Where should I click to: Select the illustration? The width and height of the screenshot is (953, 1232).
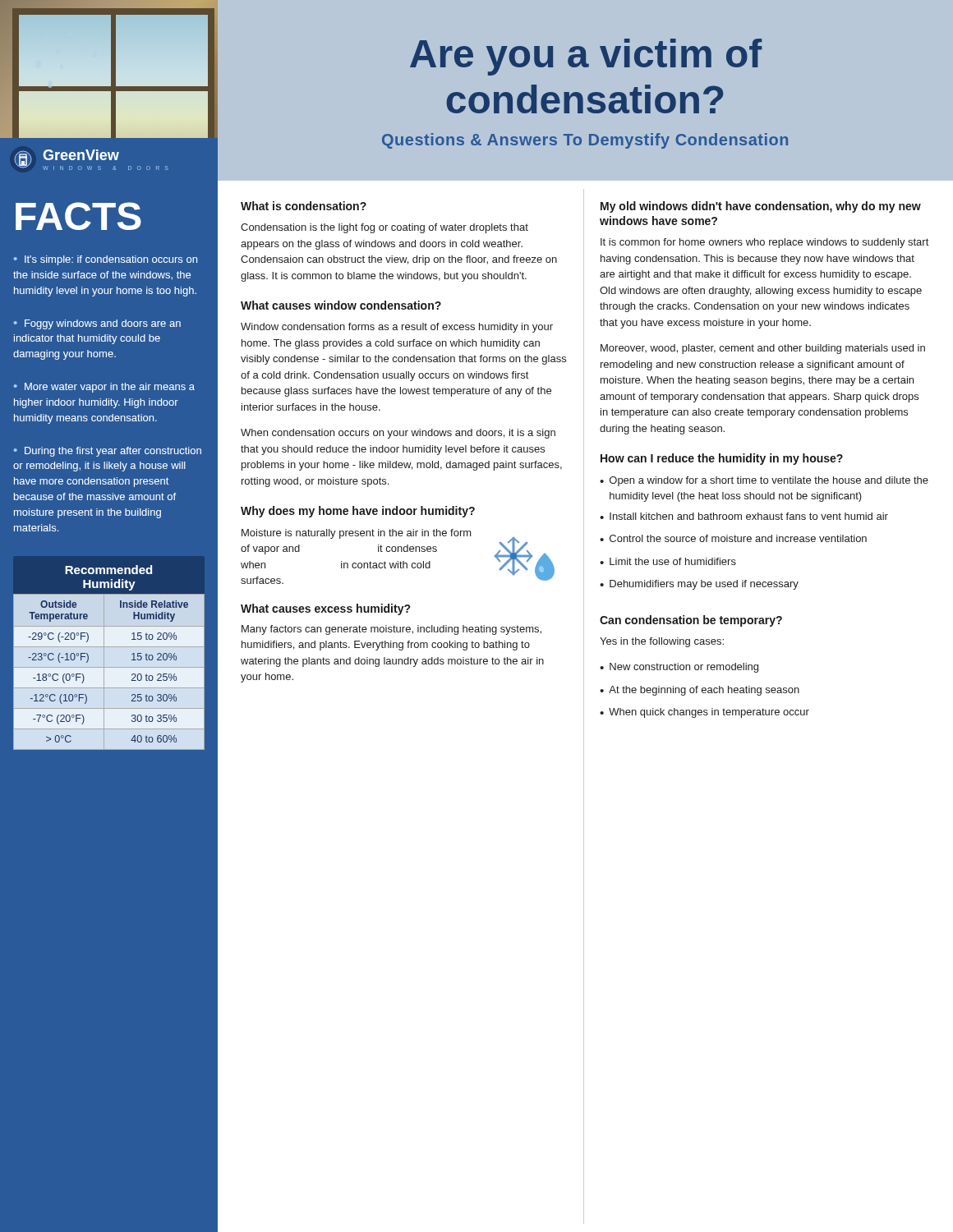(x=522, y=558)
